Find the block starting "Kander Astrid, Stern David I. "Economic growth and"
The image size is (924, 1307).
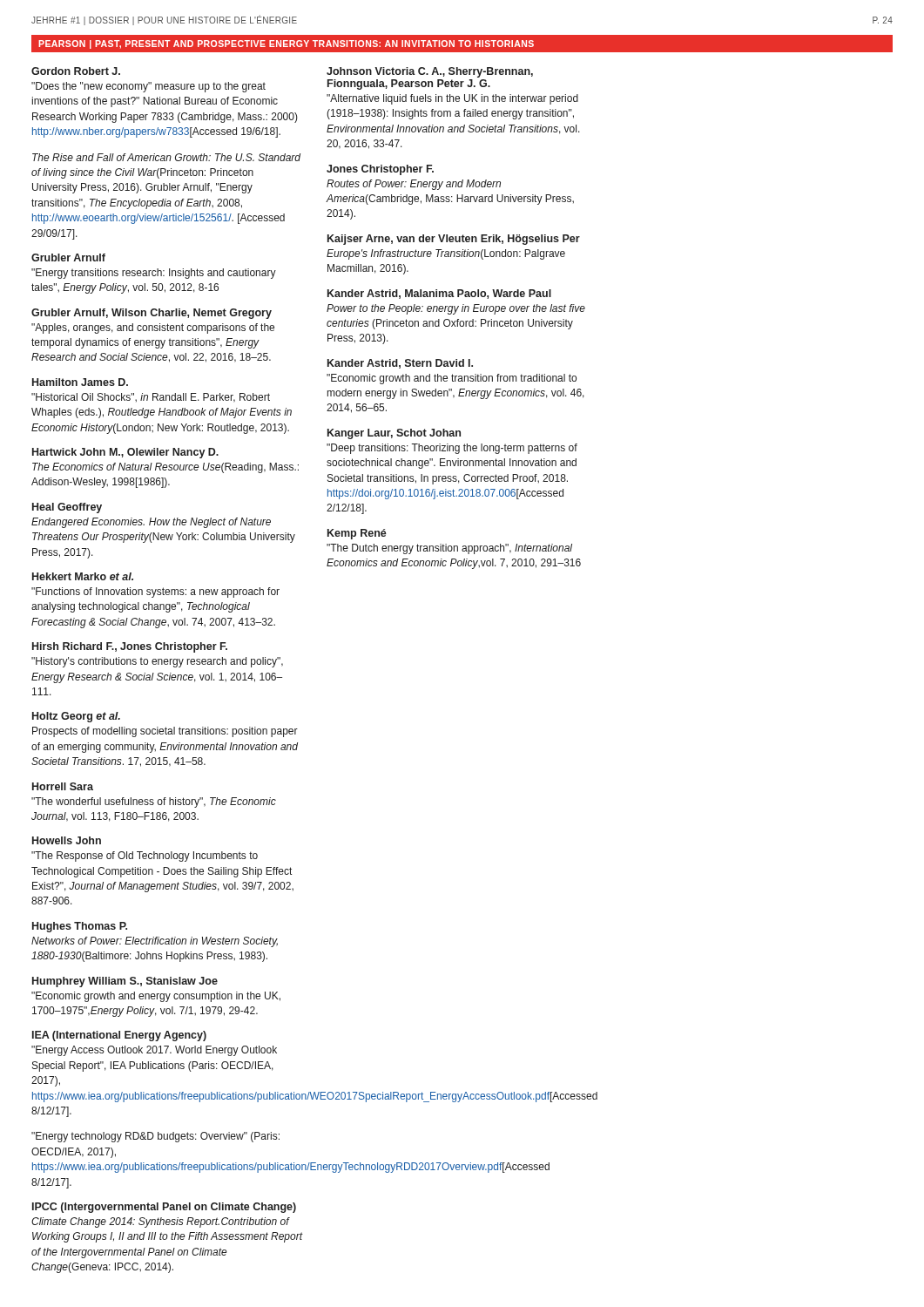click(462, 387)
